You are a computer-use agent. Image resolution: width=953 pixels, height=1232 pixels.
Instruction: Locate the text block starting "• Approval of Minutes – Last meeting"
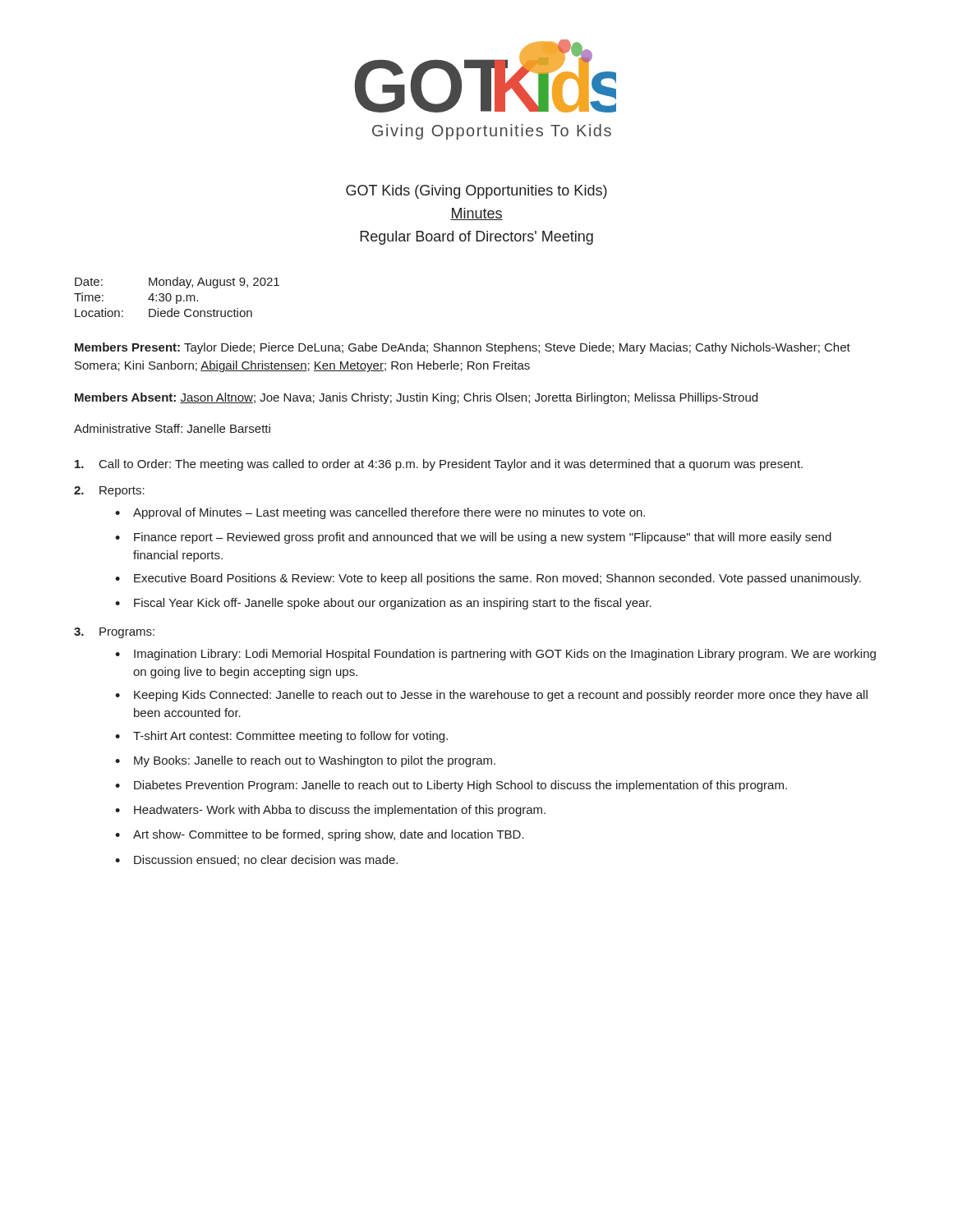497,513
